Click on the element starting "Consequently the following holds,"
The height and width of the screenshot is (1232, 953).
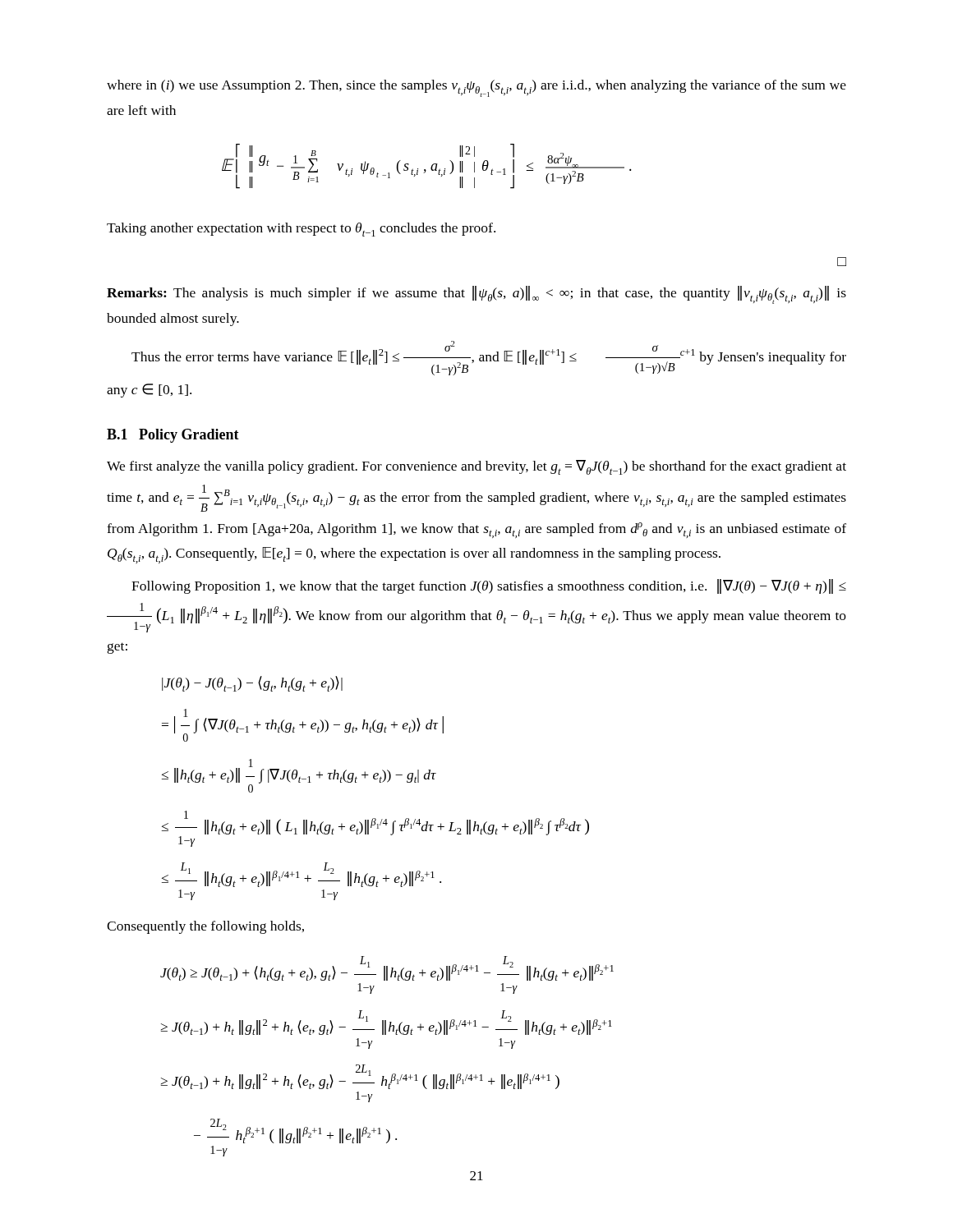206,926
